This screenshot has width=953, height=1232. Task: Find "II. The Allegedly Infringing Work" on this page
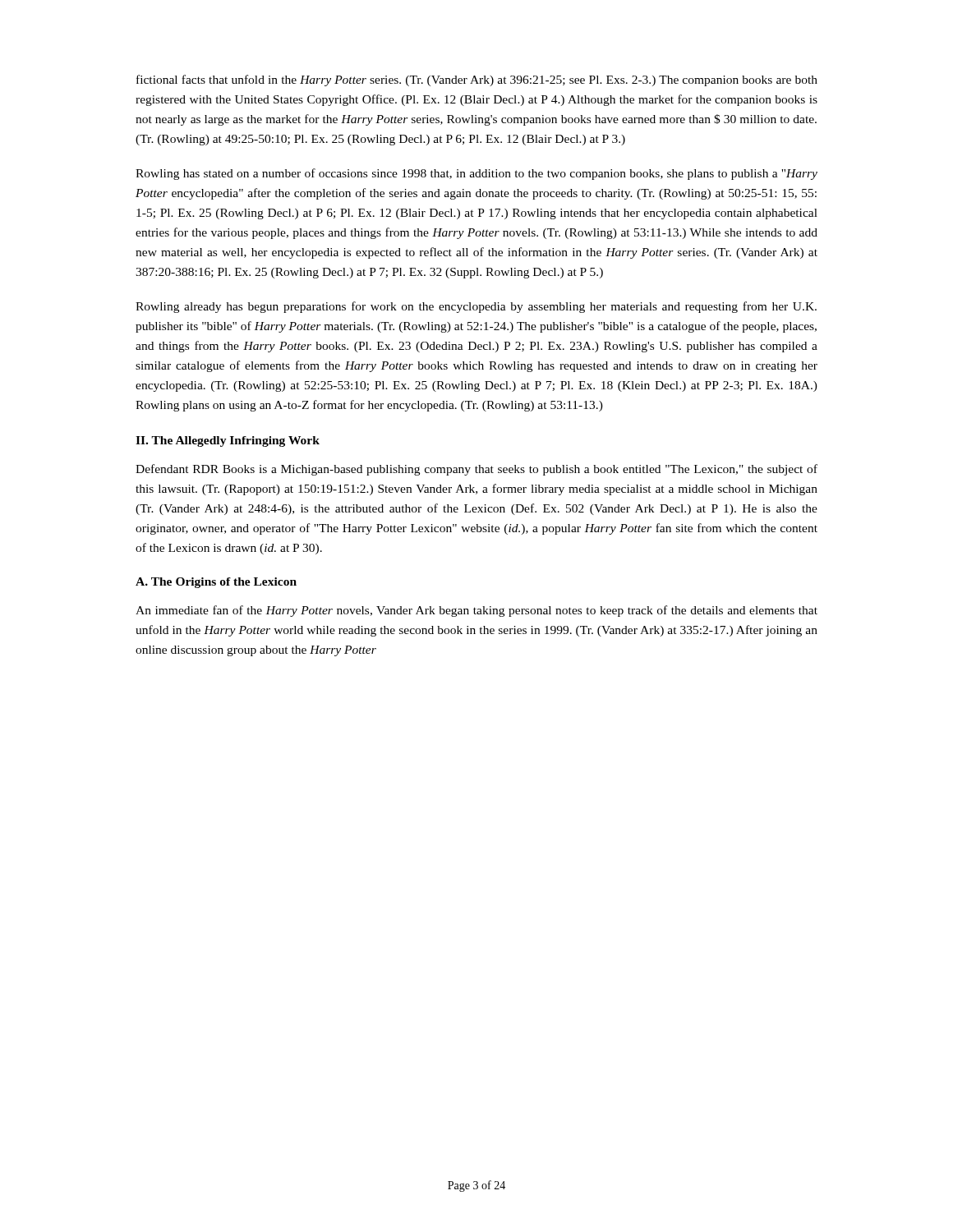(x=227, y=440)
